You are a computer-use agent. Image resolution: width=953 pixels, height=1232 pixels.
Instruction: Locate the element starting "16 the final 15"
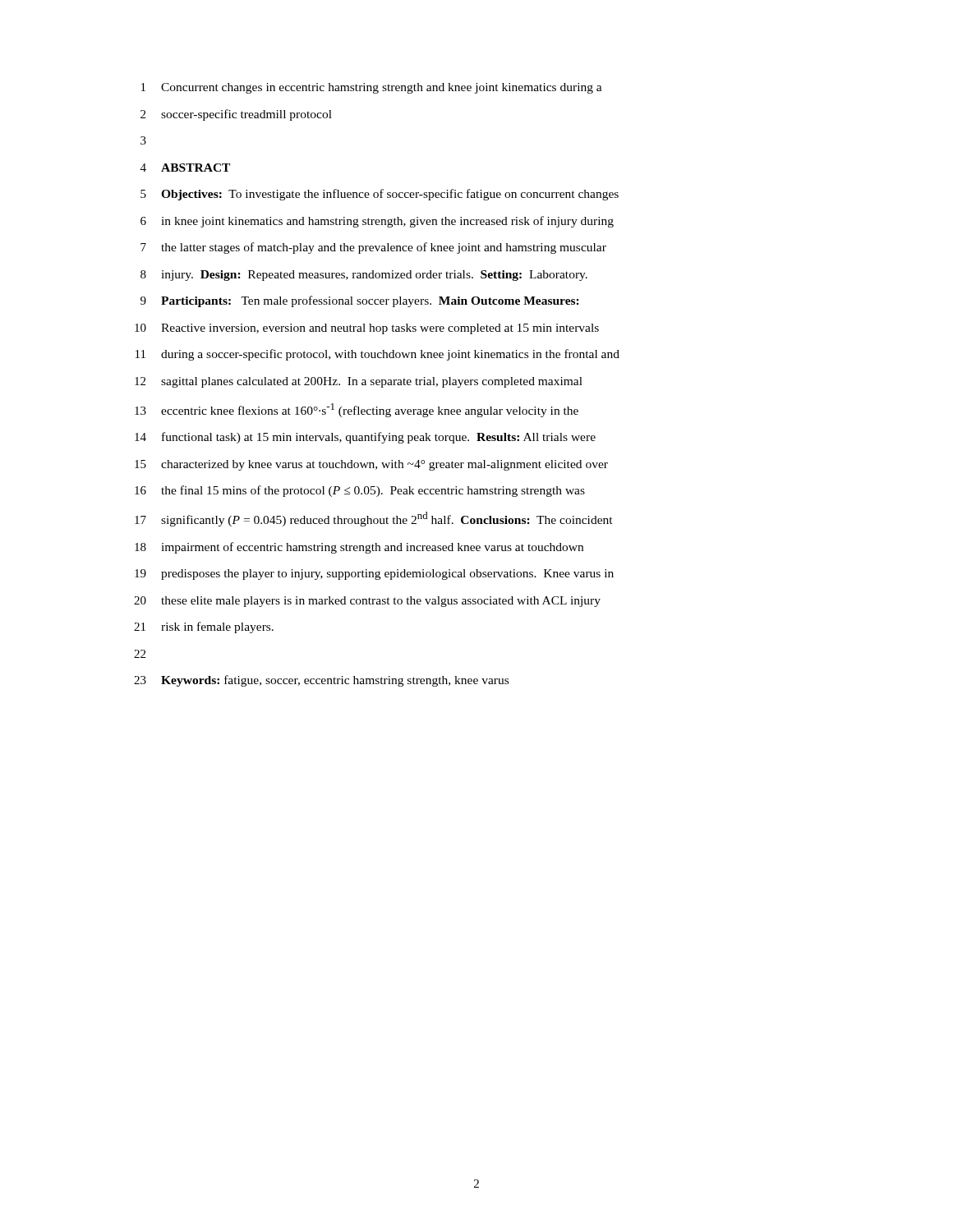[x=476, y=491]
